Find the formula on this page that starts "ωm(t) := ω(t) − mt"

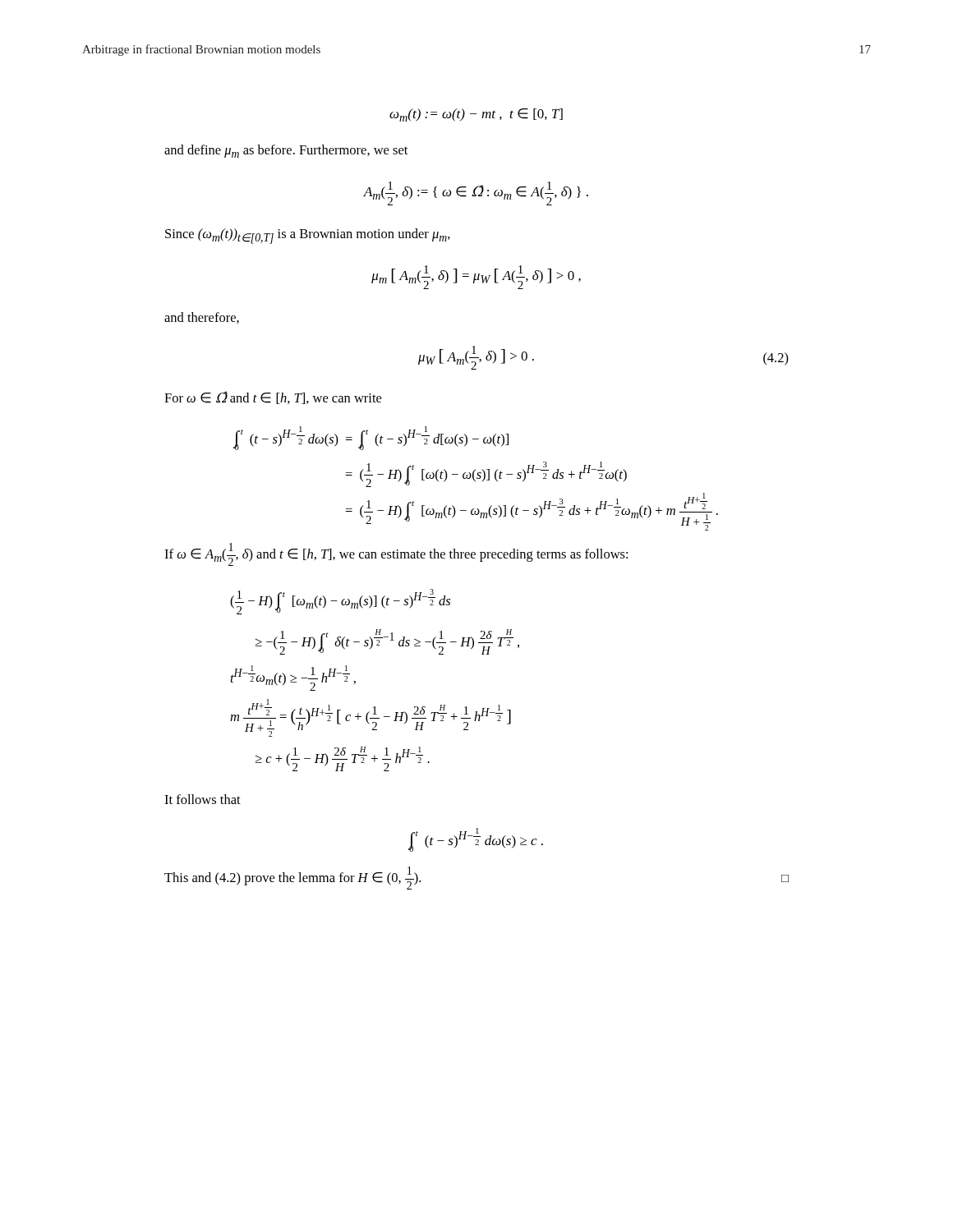pyautogui.click(x=476, y=115)
